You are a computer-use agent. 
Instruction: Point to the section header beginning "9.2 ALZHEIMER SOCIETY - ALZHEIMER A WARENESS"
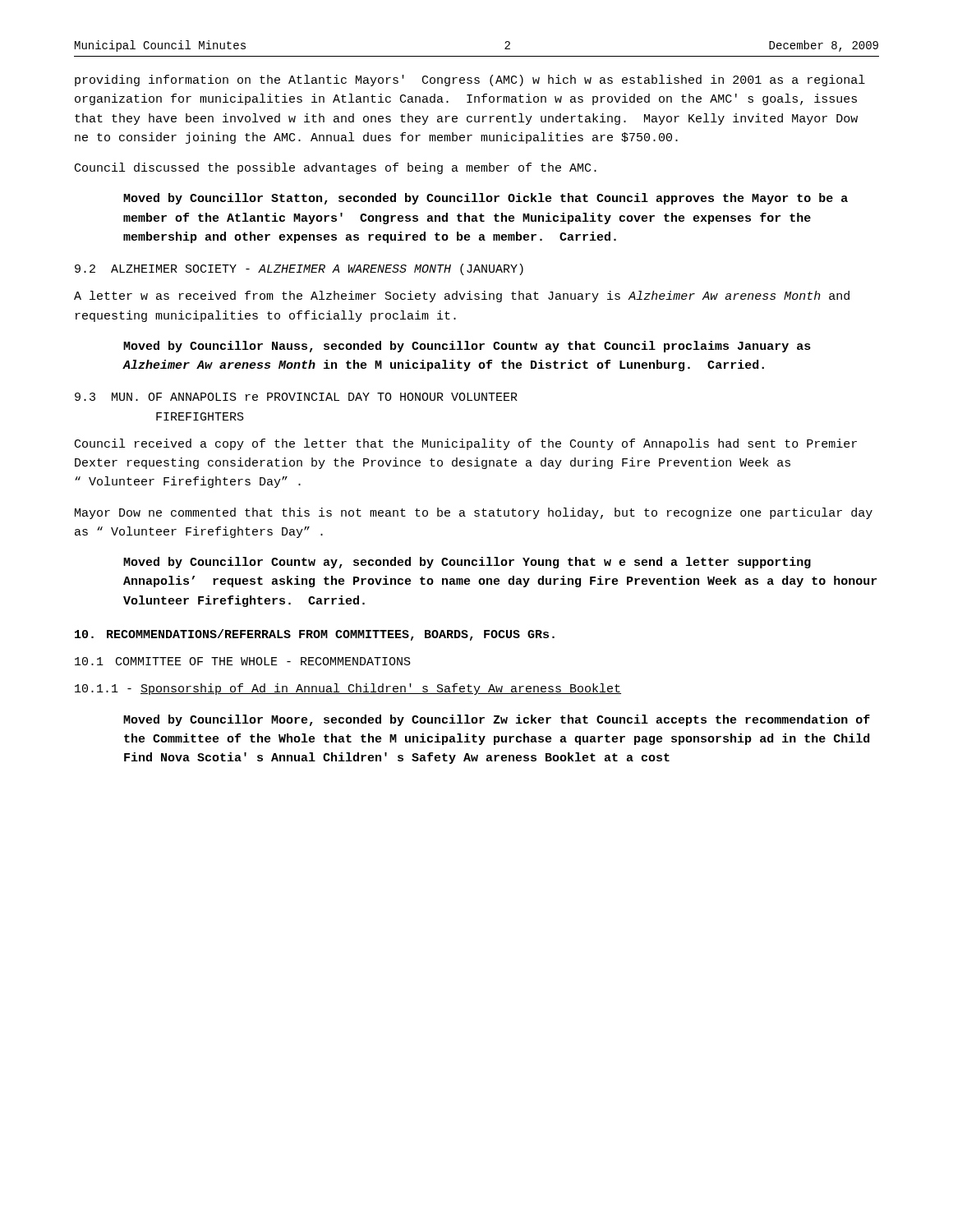(x=300, y=270)
